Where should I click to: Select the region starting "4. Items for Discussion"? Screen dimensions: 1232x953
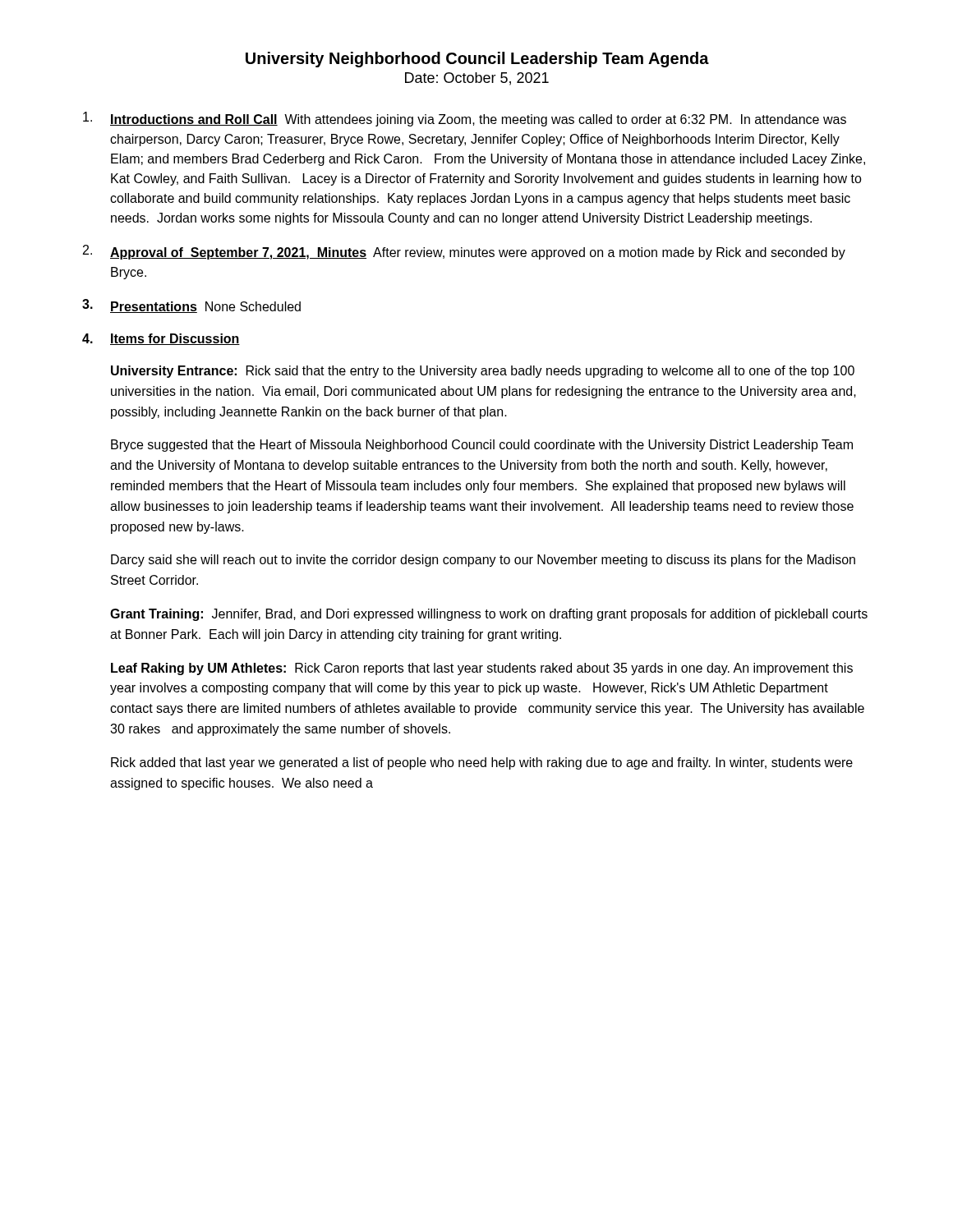tap(161, 339)
